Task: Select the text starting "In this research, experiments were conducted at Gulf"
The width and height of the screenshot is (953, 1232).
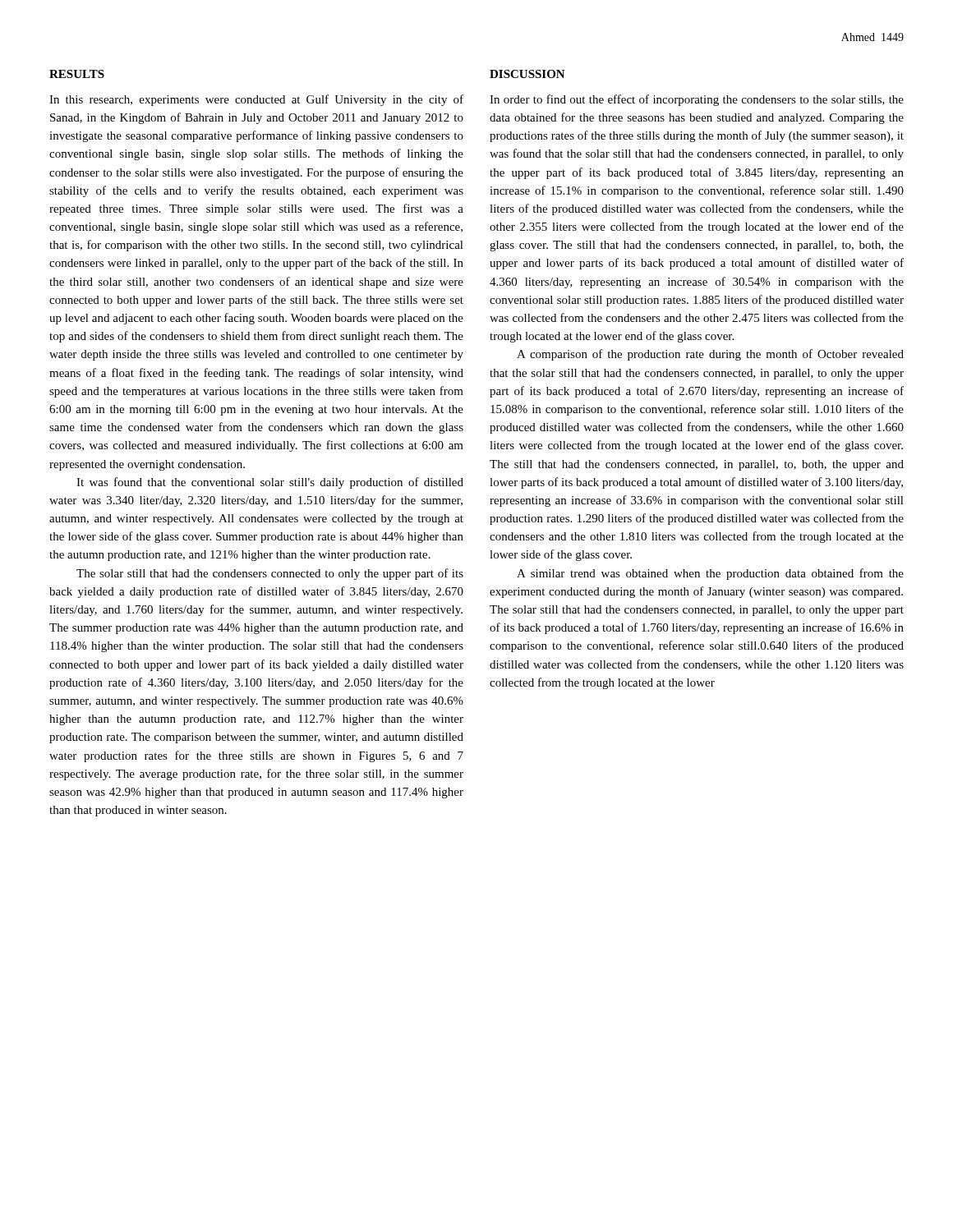Action: (256, 455)
